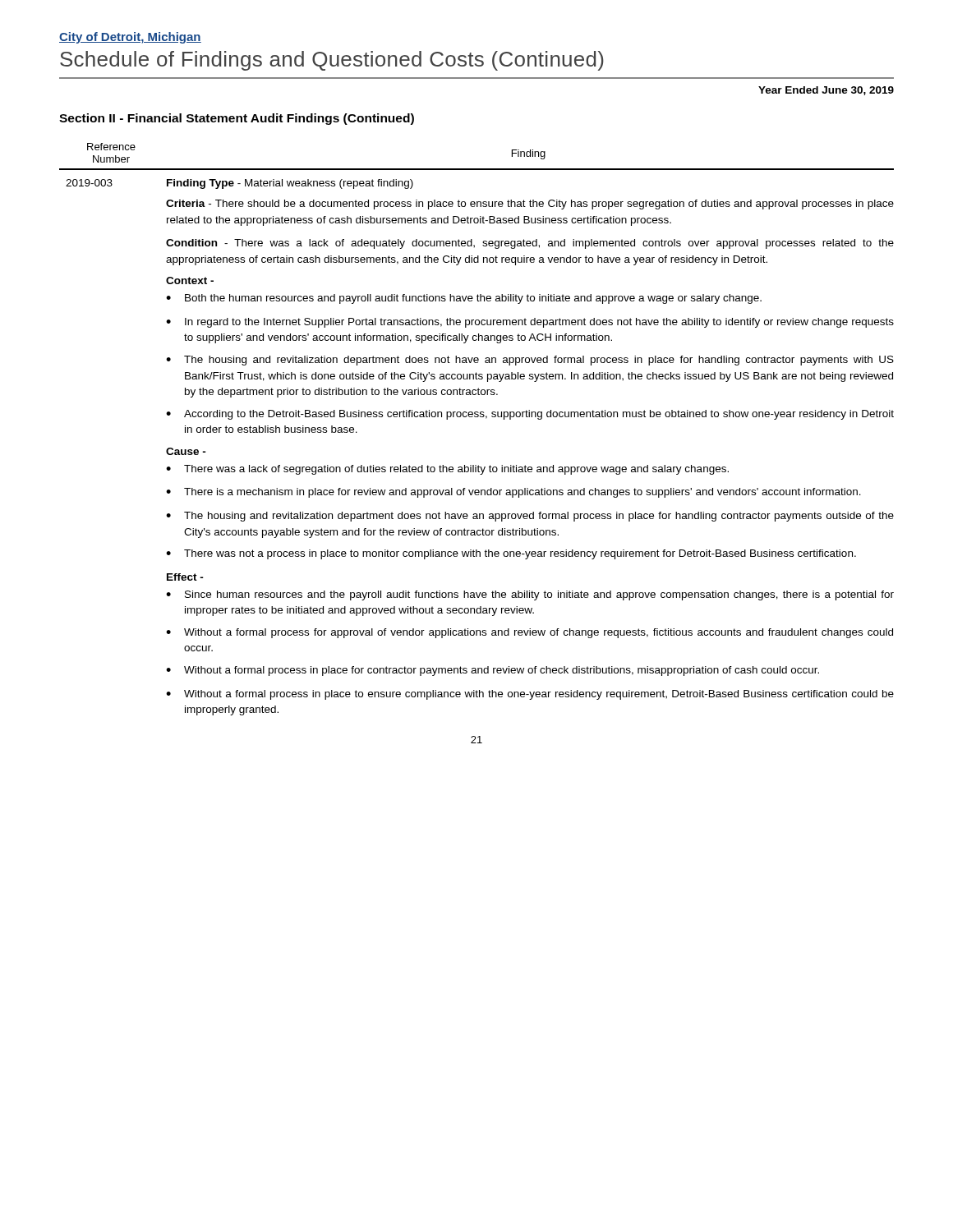This screenshot has height=1232, width=953.
Task: Click on the element starting "•There is a mechanism"
Action: 514,493
